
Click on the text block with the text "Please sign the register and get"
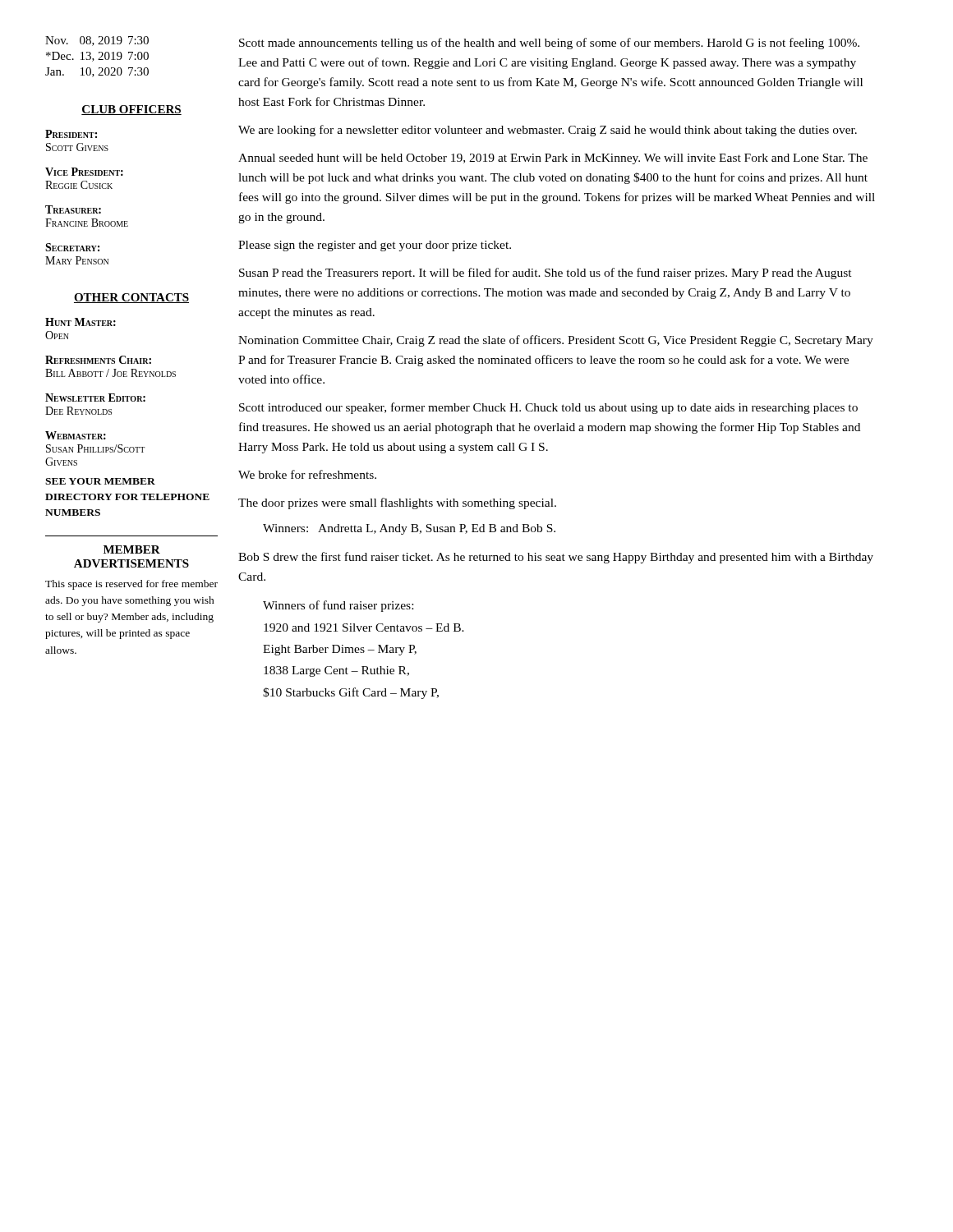375,246
